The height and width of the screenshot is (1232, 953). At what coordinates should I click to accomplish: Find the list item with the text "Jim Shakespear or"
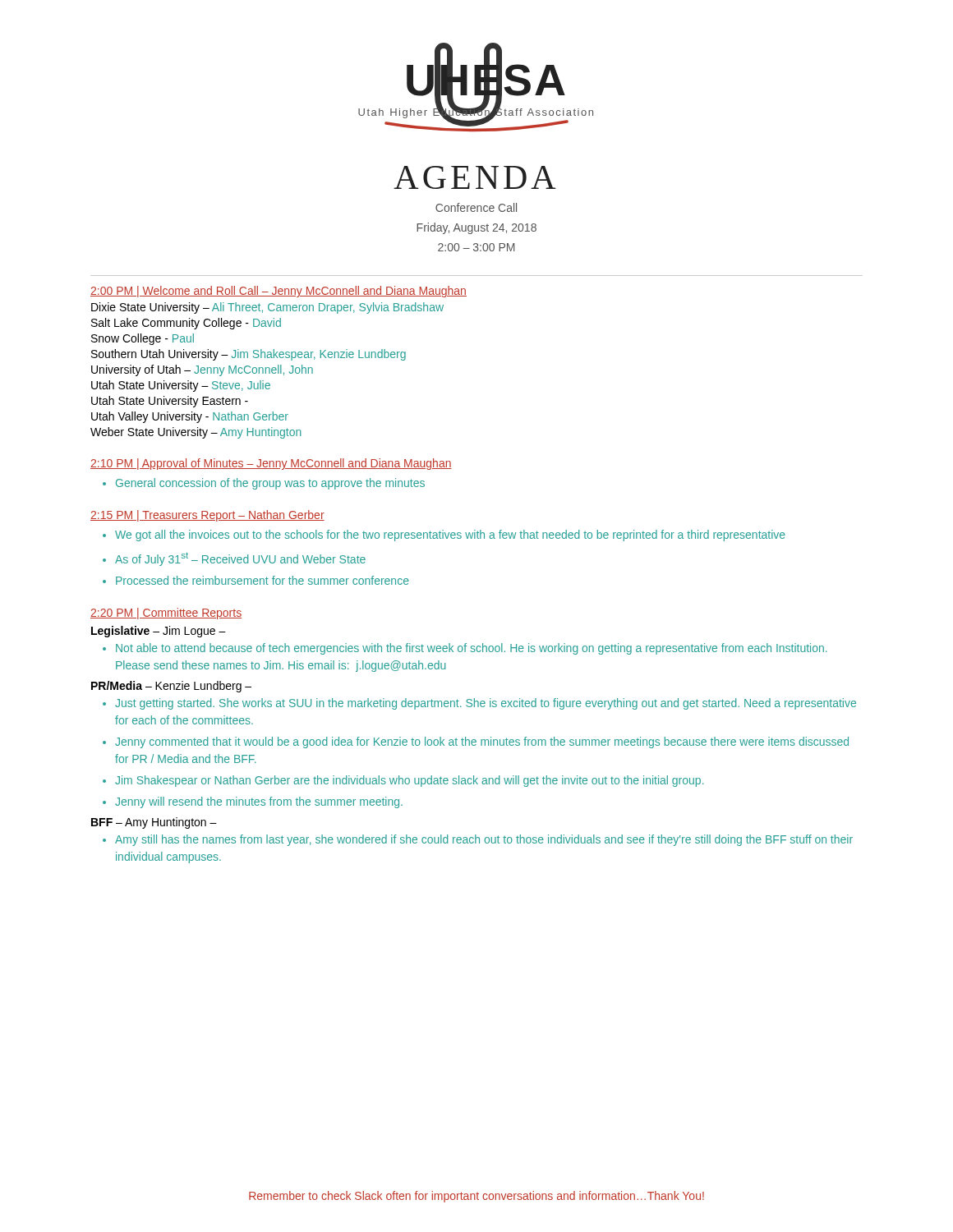coord(410,780)
